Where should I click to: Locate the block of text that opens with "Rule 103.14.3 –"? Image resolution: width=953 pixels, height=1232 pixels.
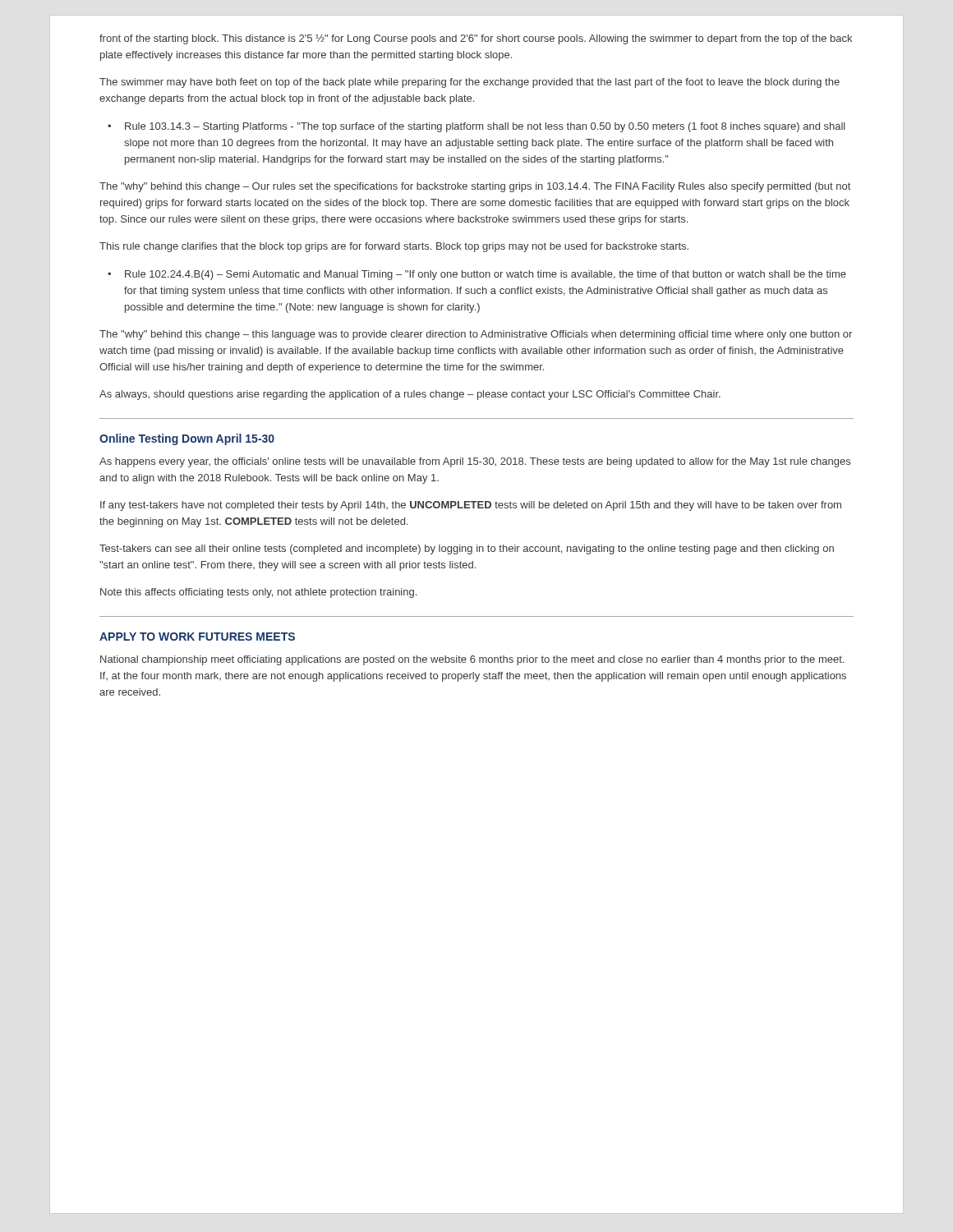click(485, 142)
